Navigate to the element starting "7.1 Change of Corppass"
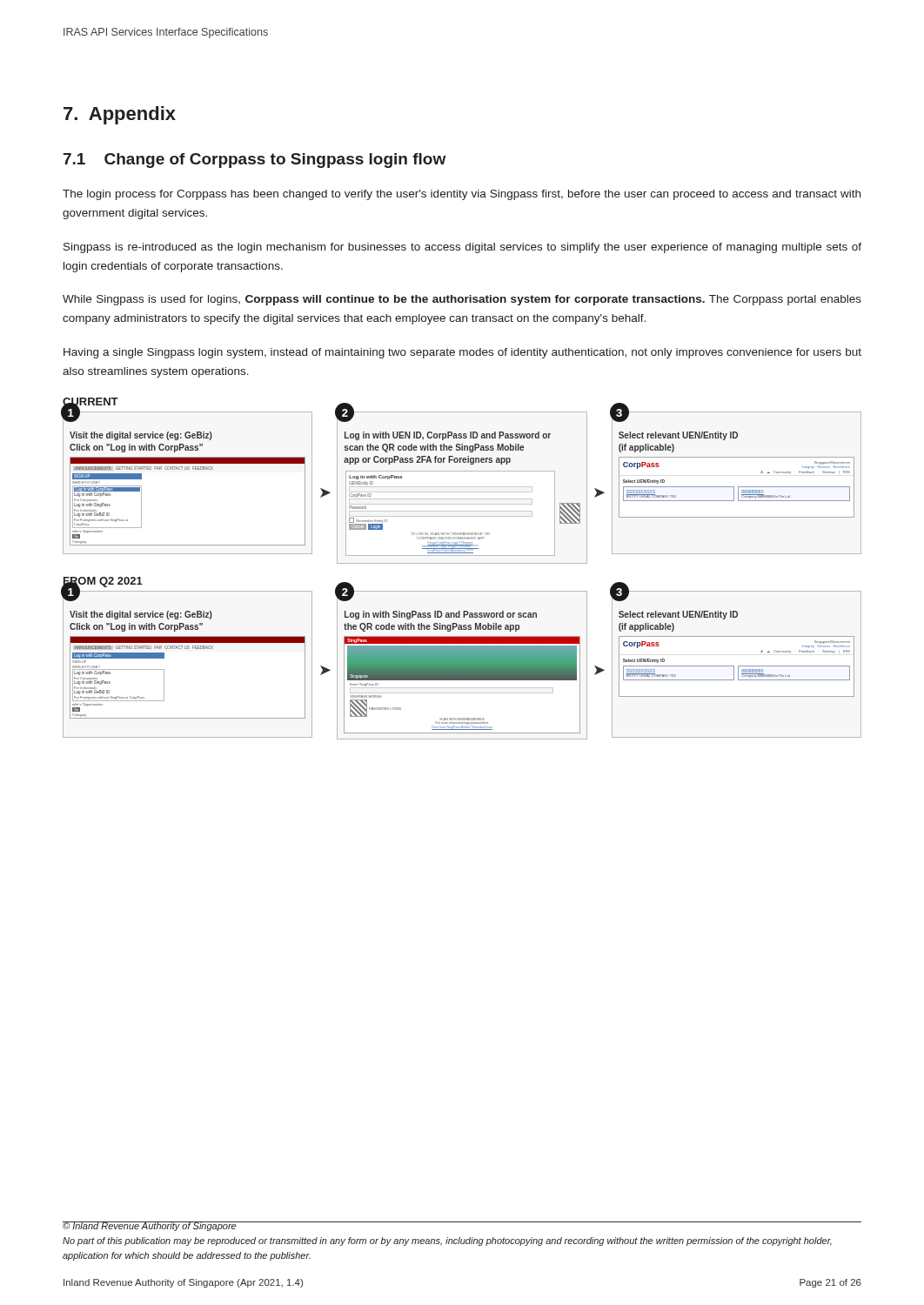 click(254, 161)
